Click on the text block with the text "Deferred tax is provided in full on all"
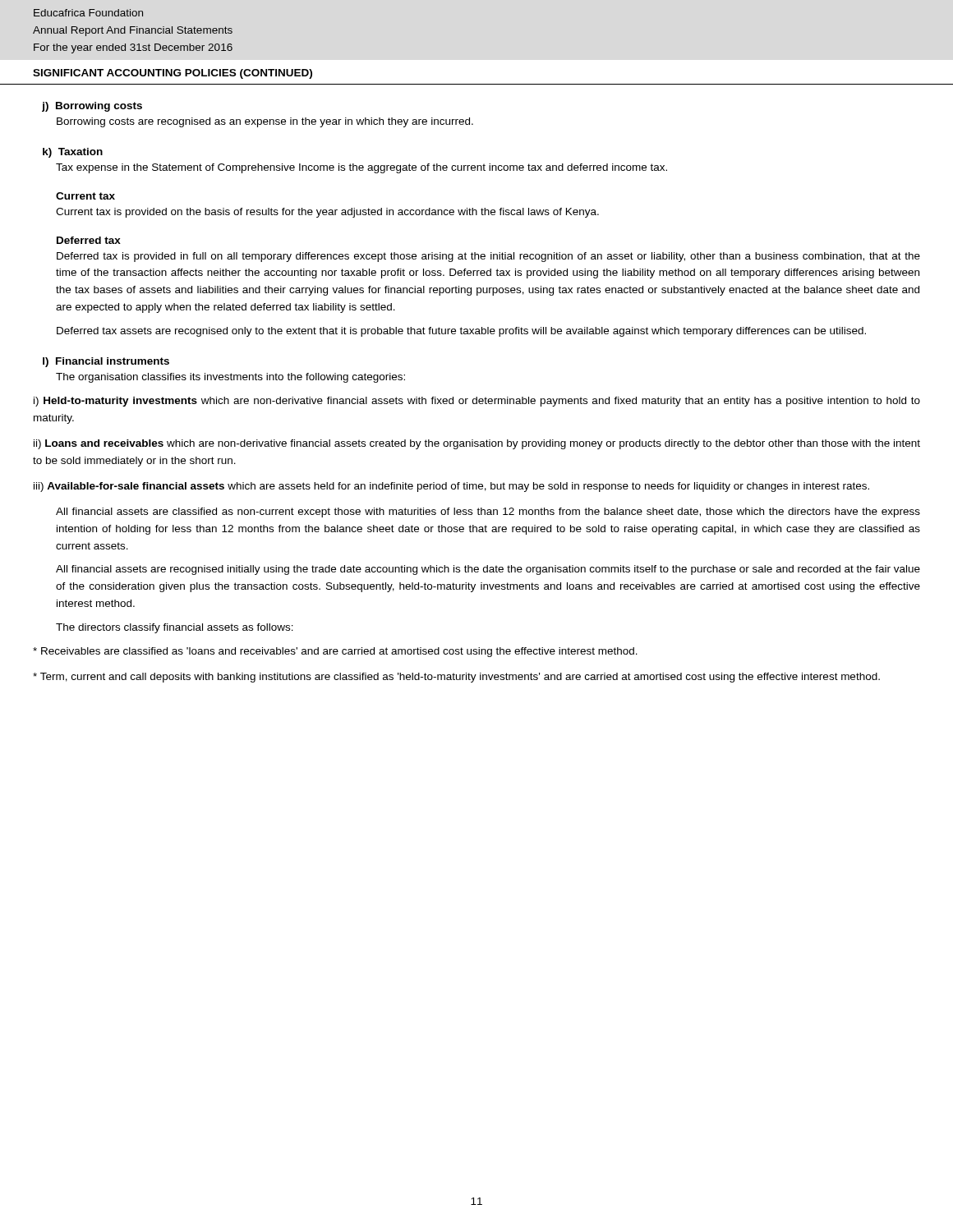 [488, 281]
